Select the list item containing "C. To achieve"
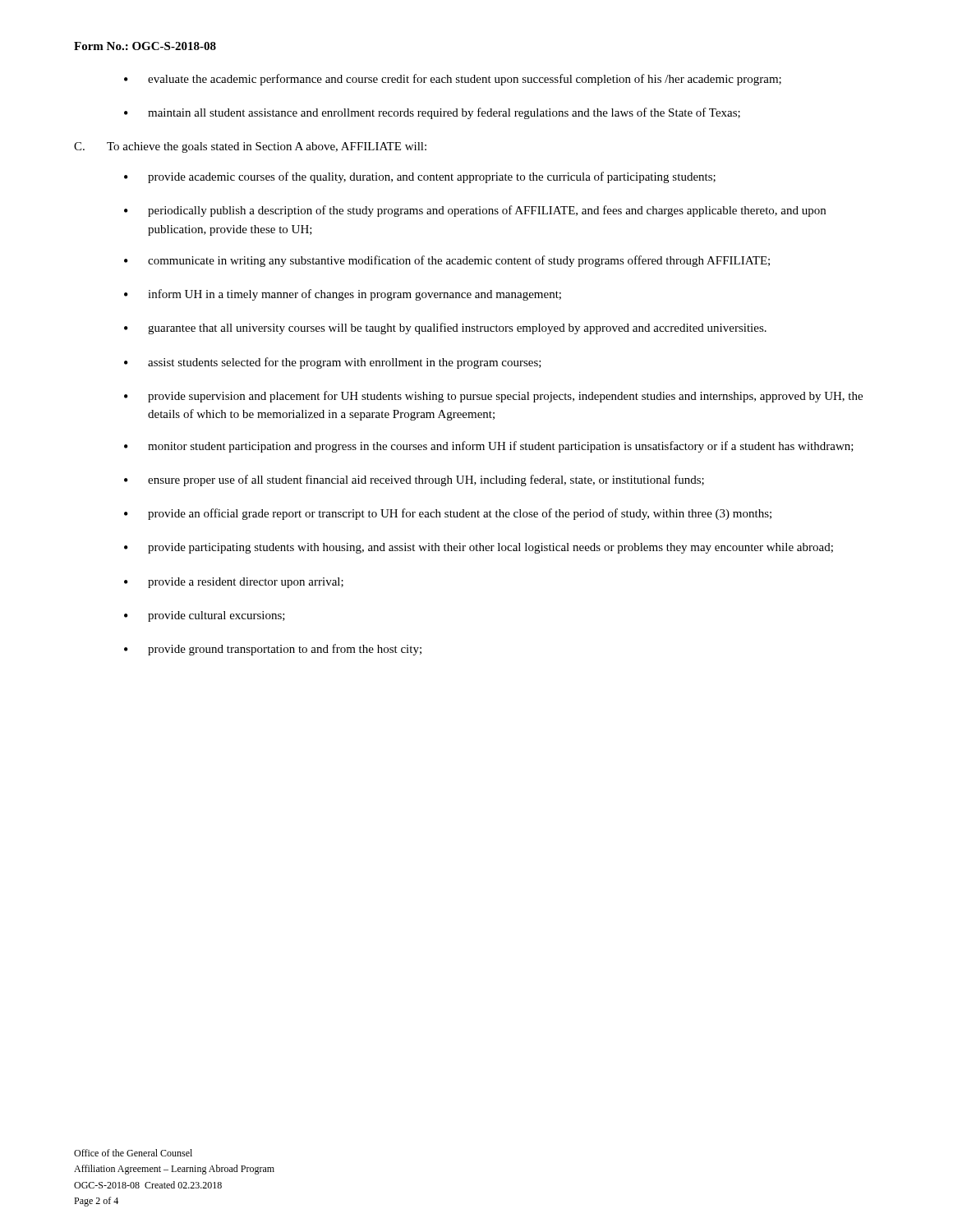 [251, 147]
